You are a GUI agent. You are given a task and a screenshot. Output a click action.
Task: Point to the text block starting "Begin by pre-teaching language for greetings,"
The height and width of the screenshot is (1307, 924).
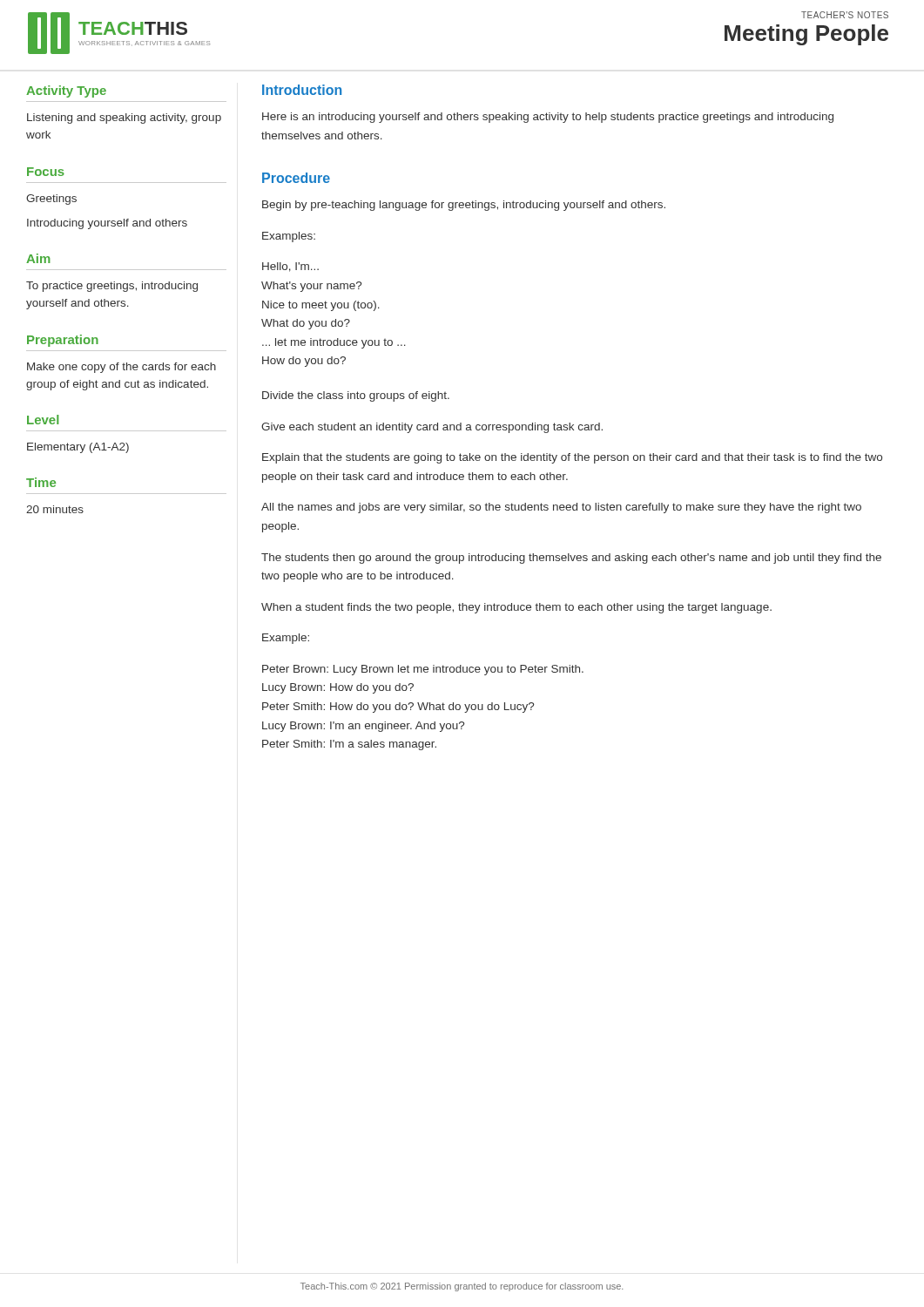(464, 205)
